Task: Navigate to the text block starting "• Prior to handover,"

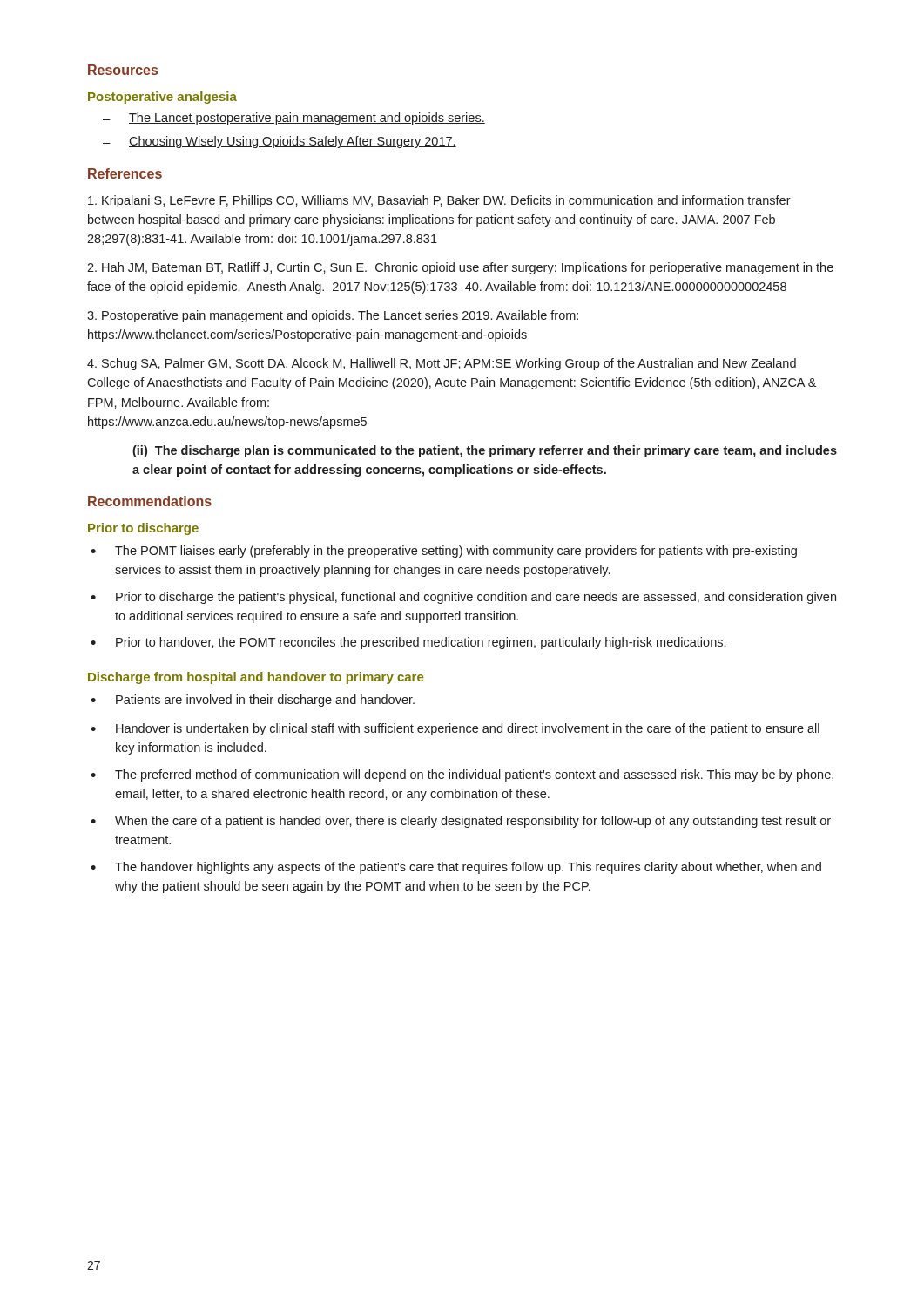Action: pyautogui.click(x=464, y=644)
